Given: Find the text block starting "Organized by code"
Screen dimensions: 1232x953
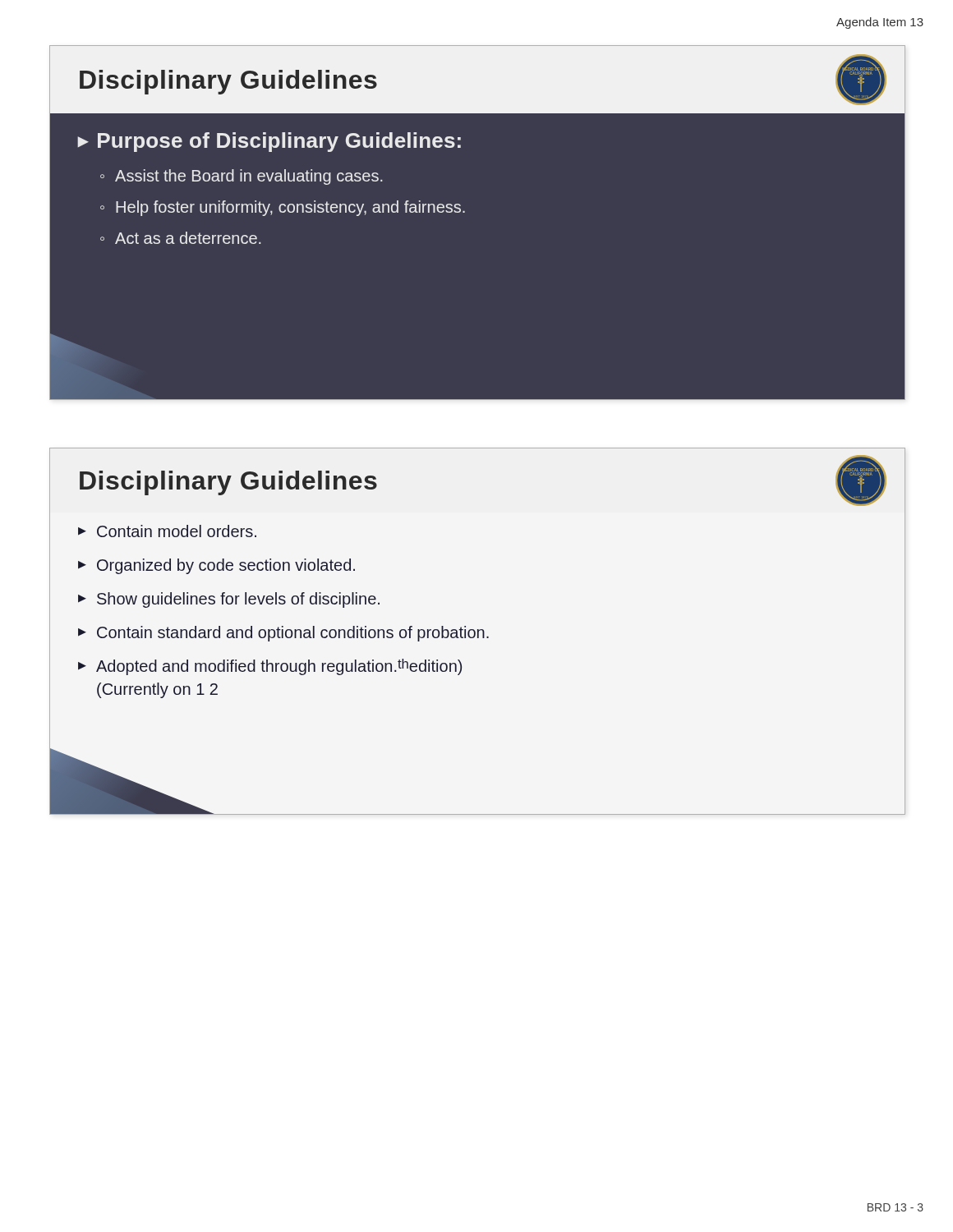Looking at the screenshot, I should [x=226, y=565].
